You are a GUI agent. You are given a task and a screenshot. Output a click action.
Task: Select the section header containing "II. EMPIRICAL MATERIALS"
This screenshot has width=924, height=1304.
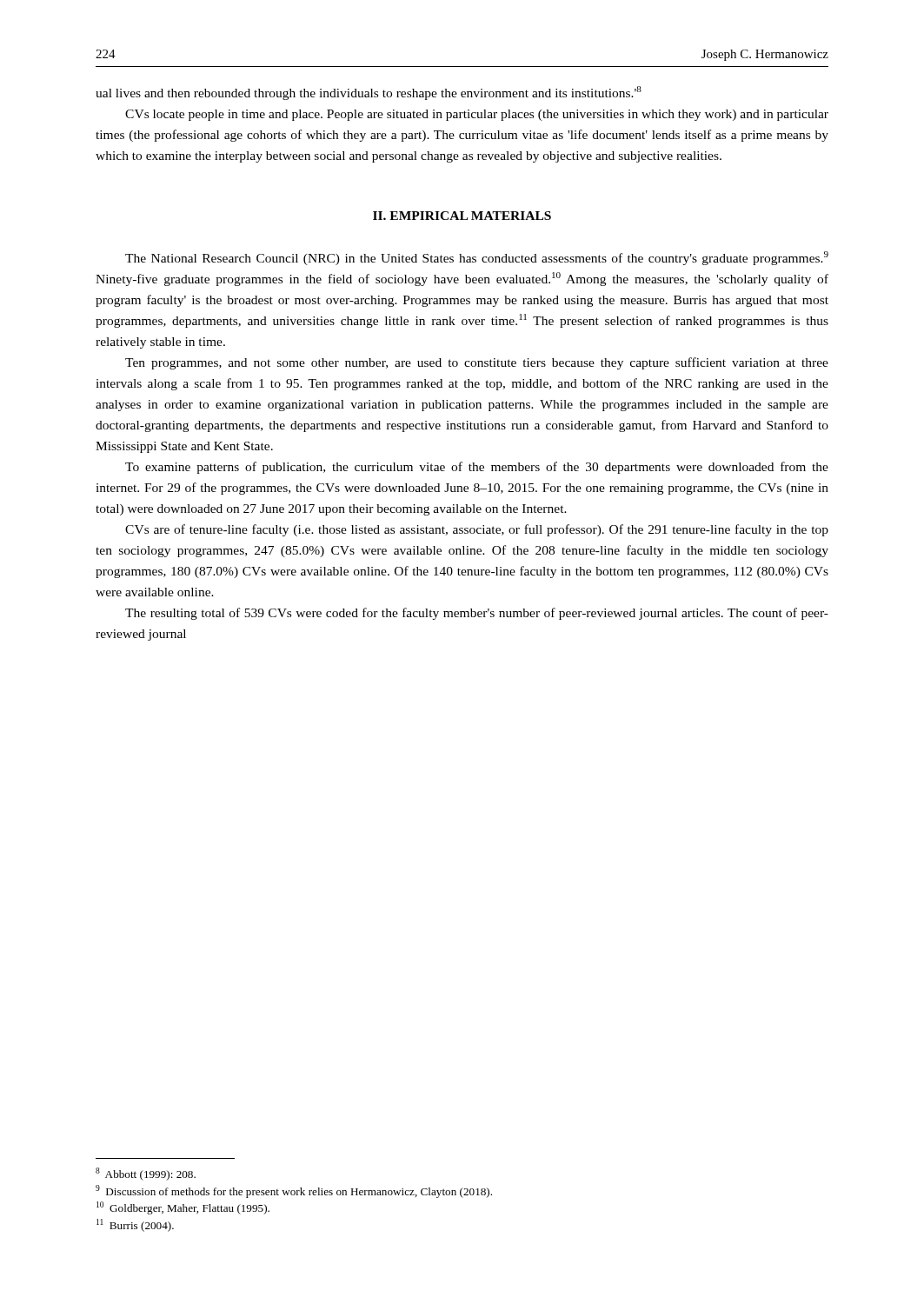(462, 215)
